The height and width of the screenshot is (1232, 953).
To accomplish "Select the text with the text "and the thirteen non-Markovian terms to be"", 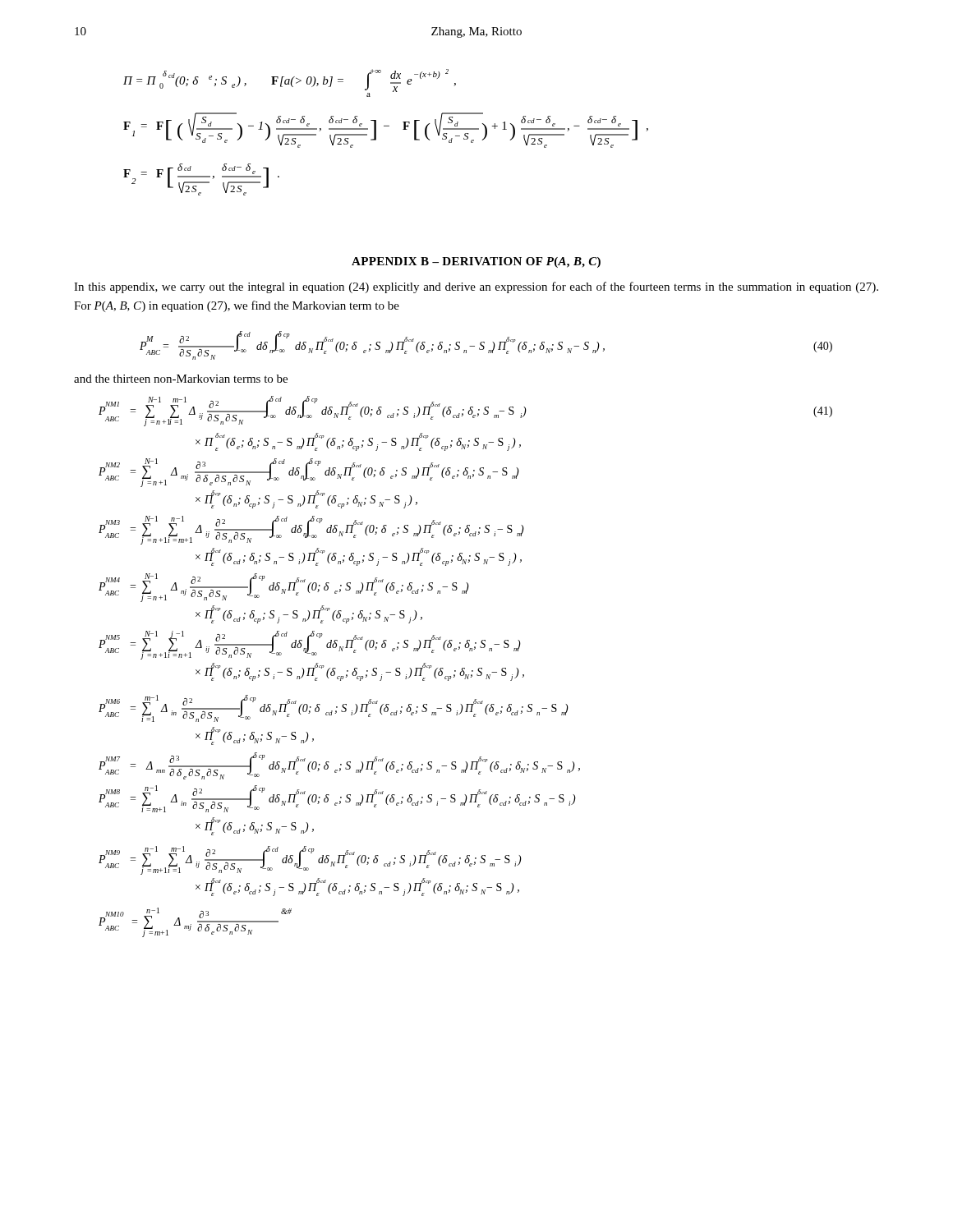I will tap(181, 379).
